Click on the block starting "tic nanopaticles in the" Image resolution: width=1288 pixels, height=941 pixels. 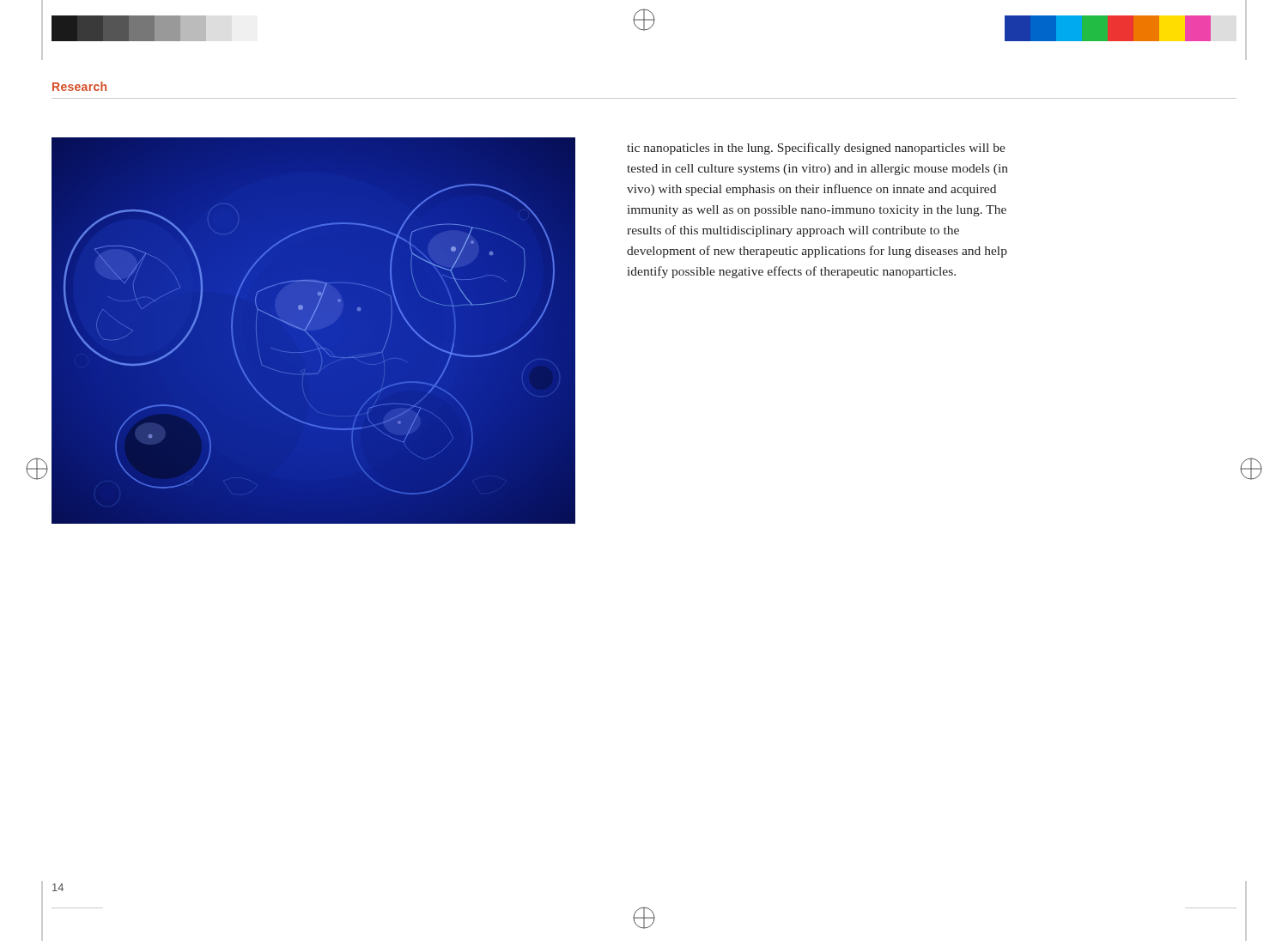point(824,210)
